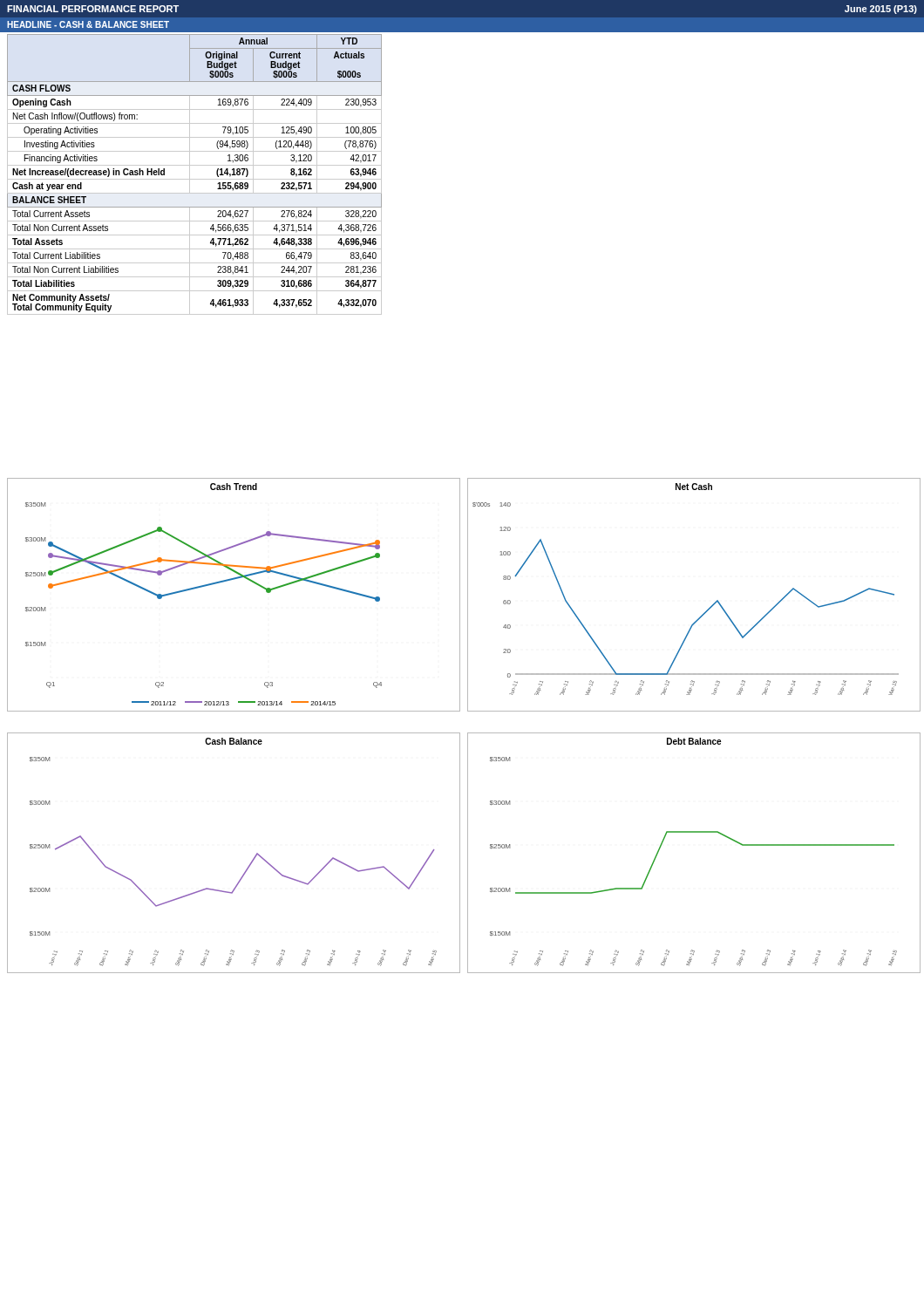Select a table
Screen dimensions: 1308x924
[x=465, y=174]
